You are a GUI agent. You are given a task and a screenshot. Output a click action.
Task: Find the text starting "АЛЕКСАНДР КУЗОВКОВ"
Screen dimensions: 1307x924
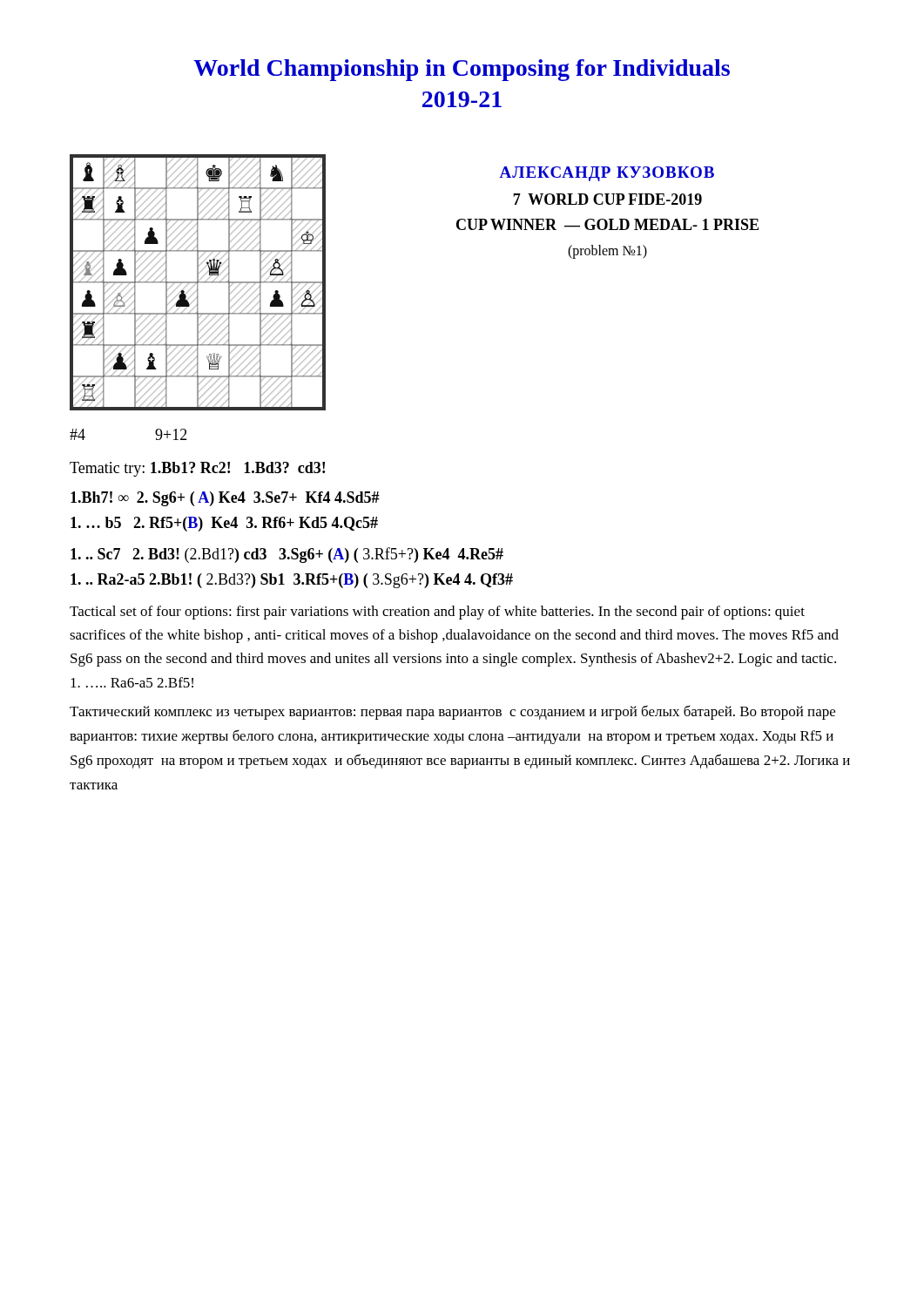coord(607,172)
